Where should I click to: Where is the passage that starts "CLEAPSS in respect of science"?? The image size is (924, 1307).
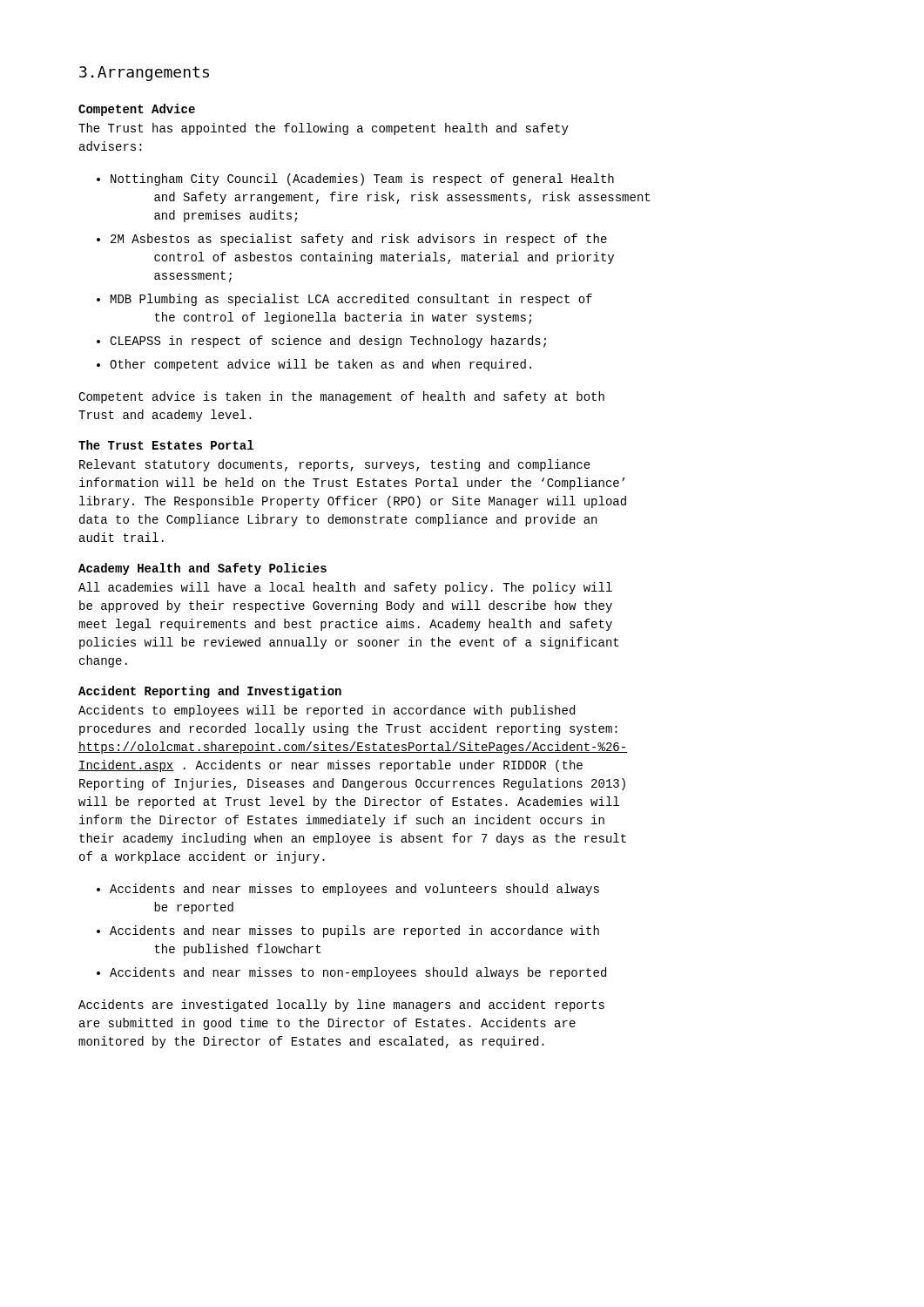pos(329,342)
